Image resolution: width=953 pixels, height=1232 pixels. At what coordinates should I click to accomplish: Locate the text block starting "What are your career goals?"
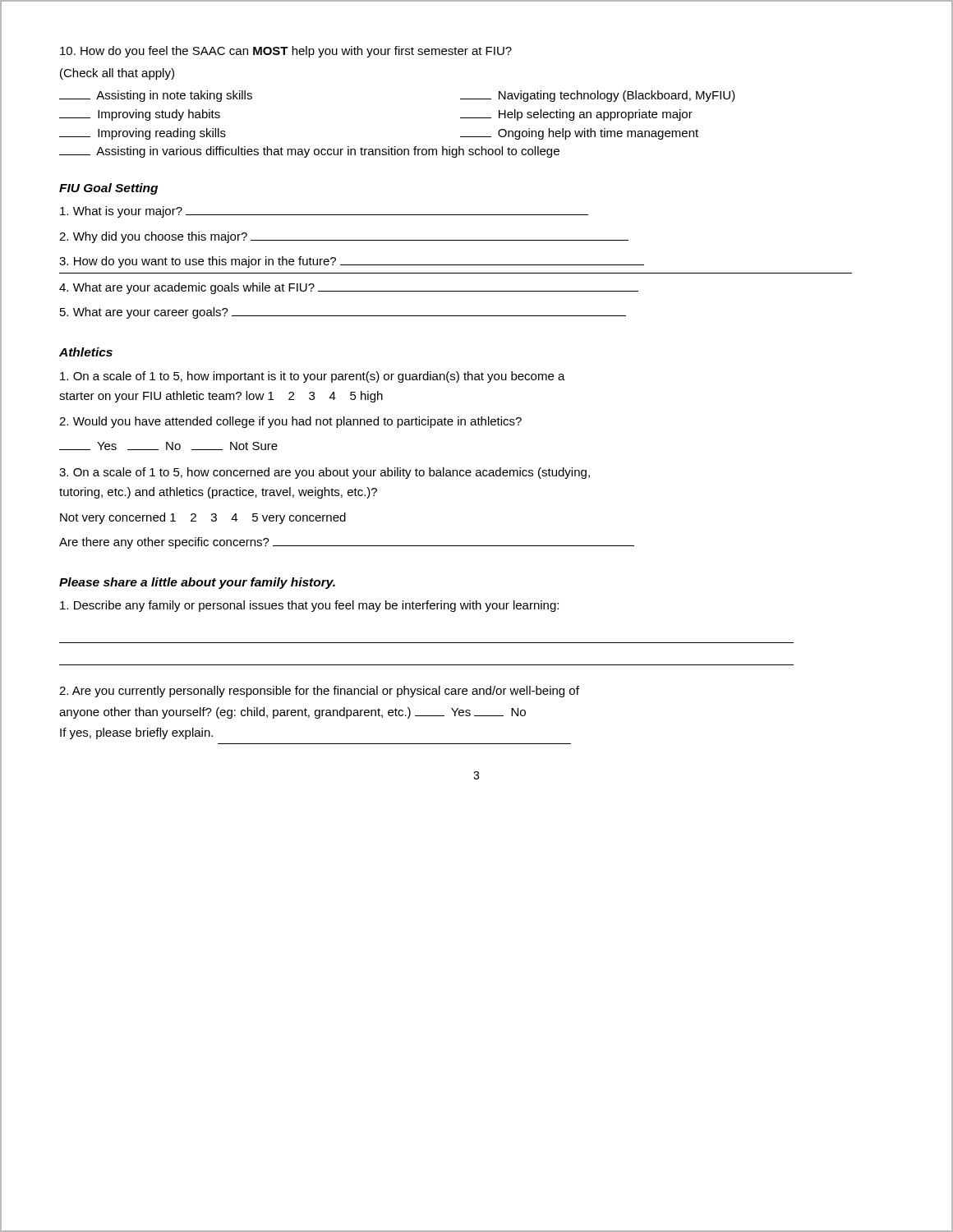click(x=343, y=312)
